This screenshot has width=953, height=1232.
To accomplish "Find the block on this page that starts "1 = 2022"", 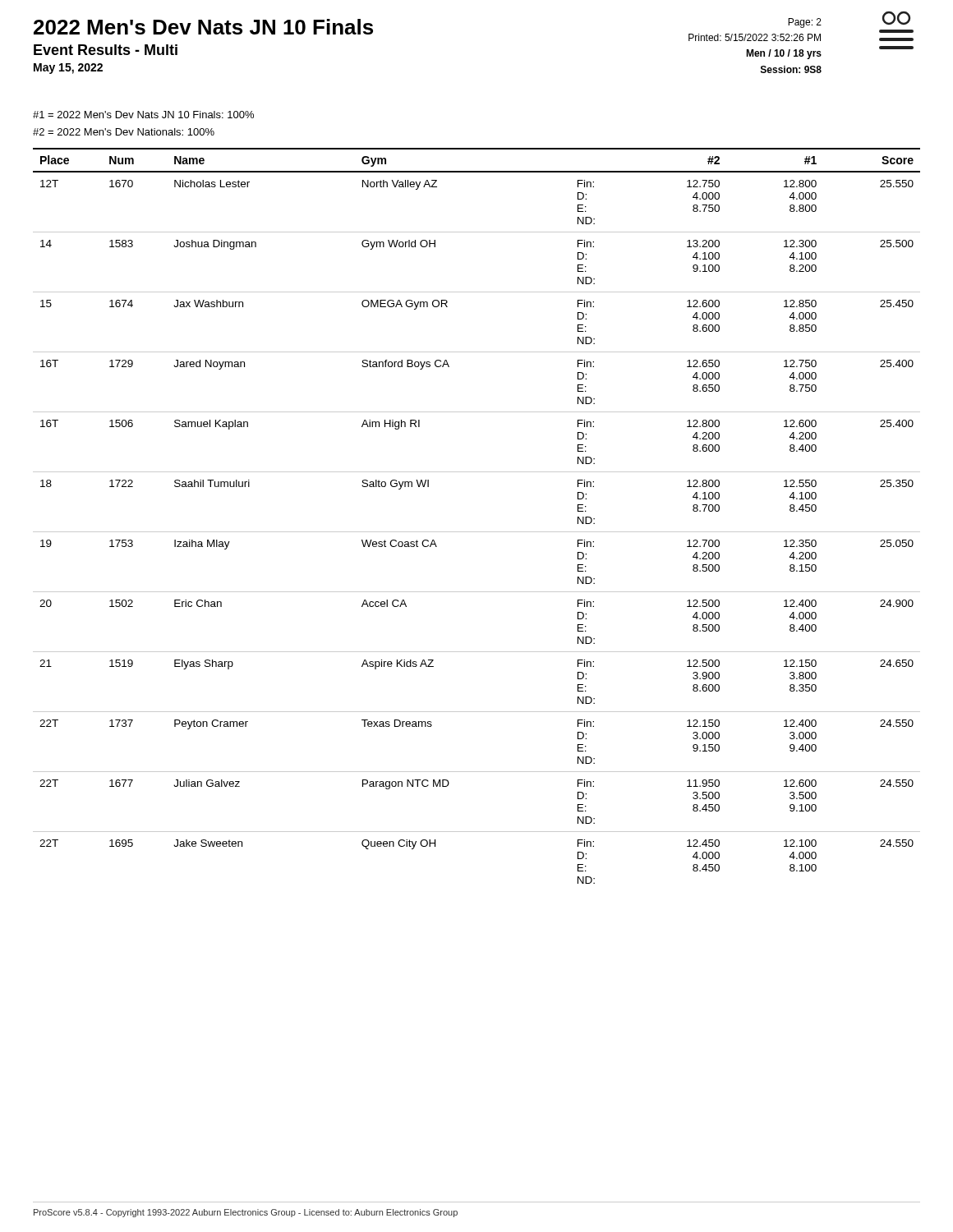I will coord(144,123).
